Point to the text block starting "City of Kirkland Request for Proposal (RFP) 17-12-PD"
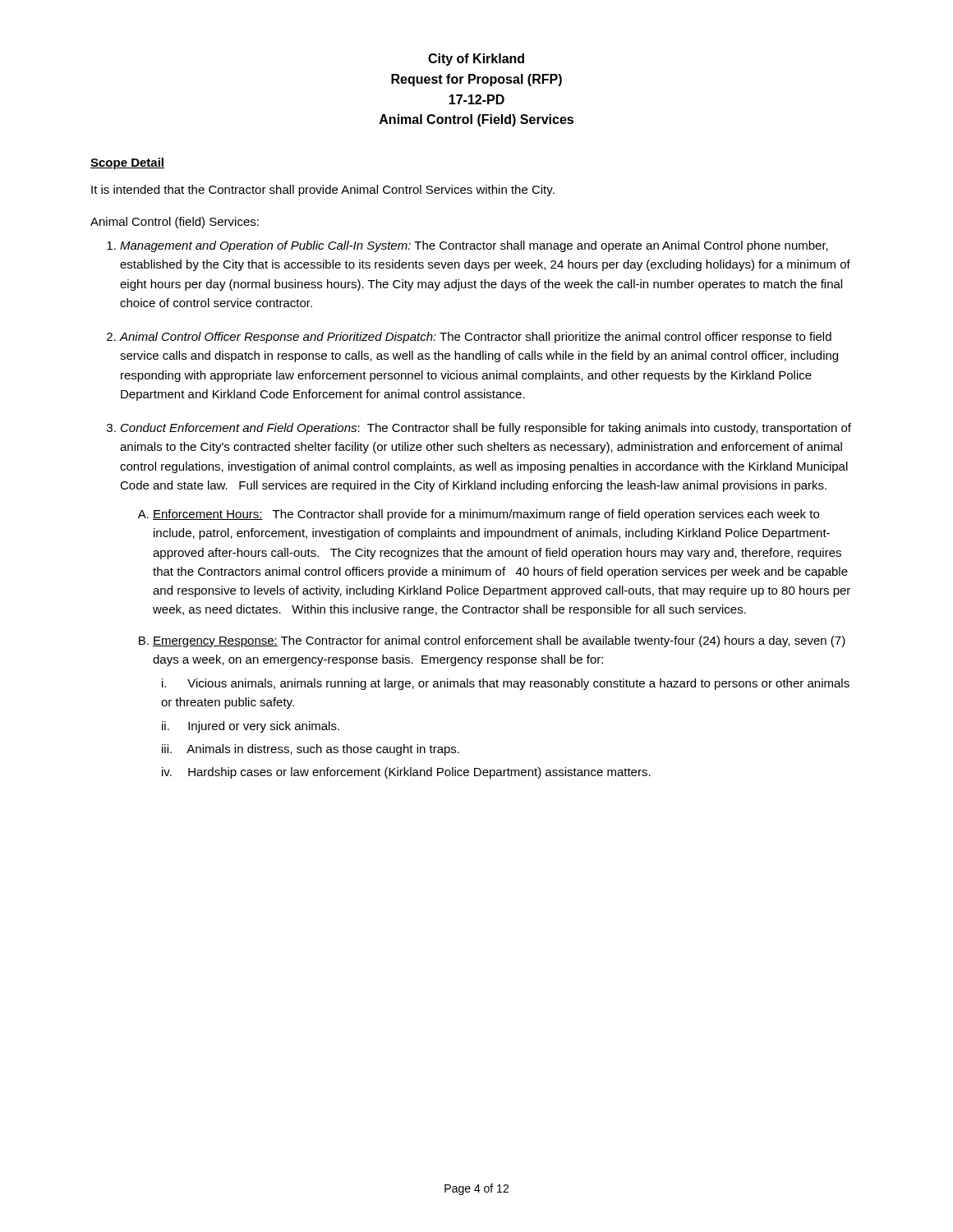Screen dimensions: 1232x953 point(476,89)
